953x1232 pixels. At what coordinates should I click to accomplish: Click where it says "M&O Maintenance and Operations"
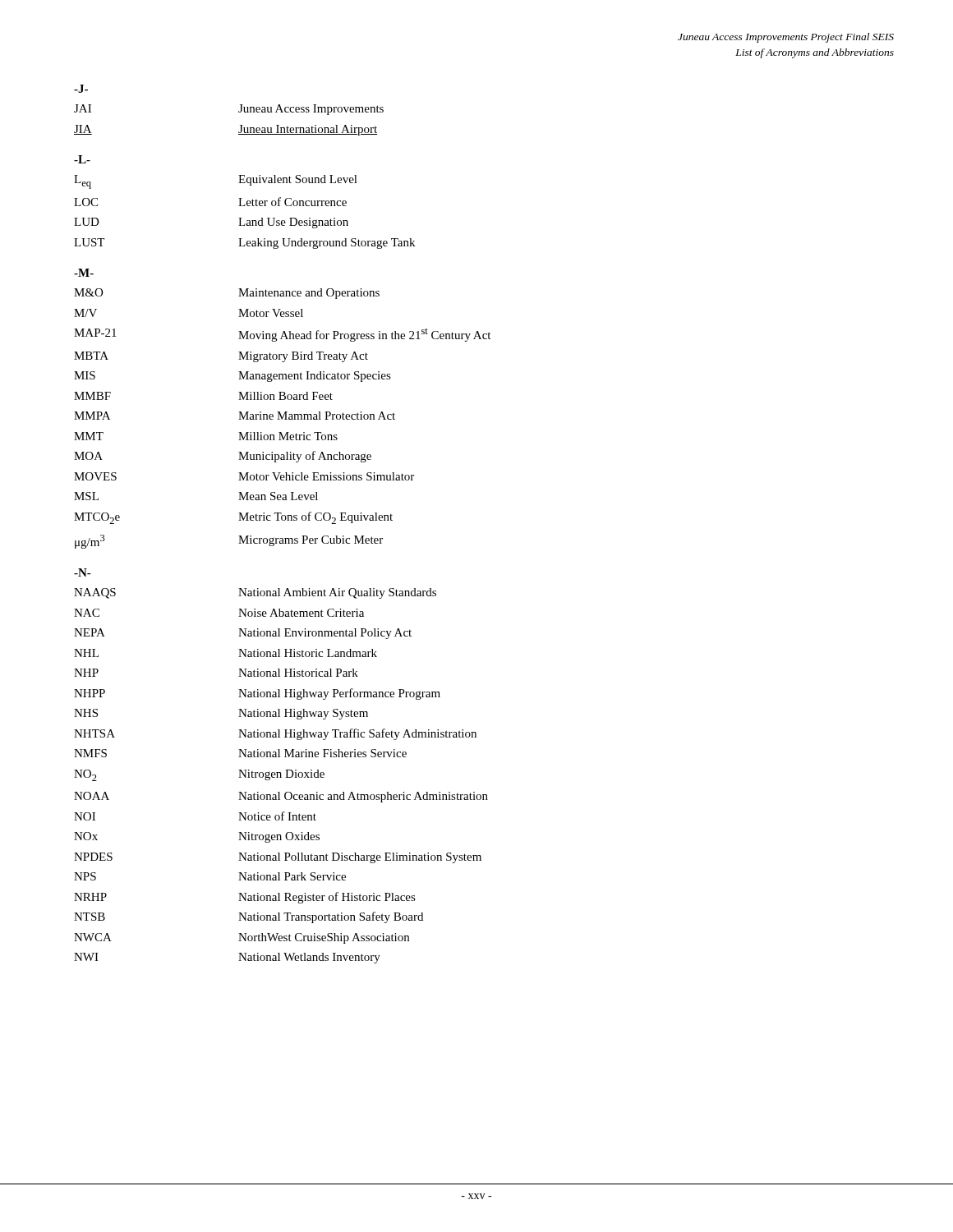95,294
